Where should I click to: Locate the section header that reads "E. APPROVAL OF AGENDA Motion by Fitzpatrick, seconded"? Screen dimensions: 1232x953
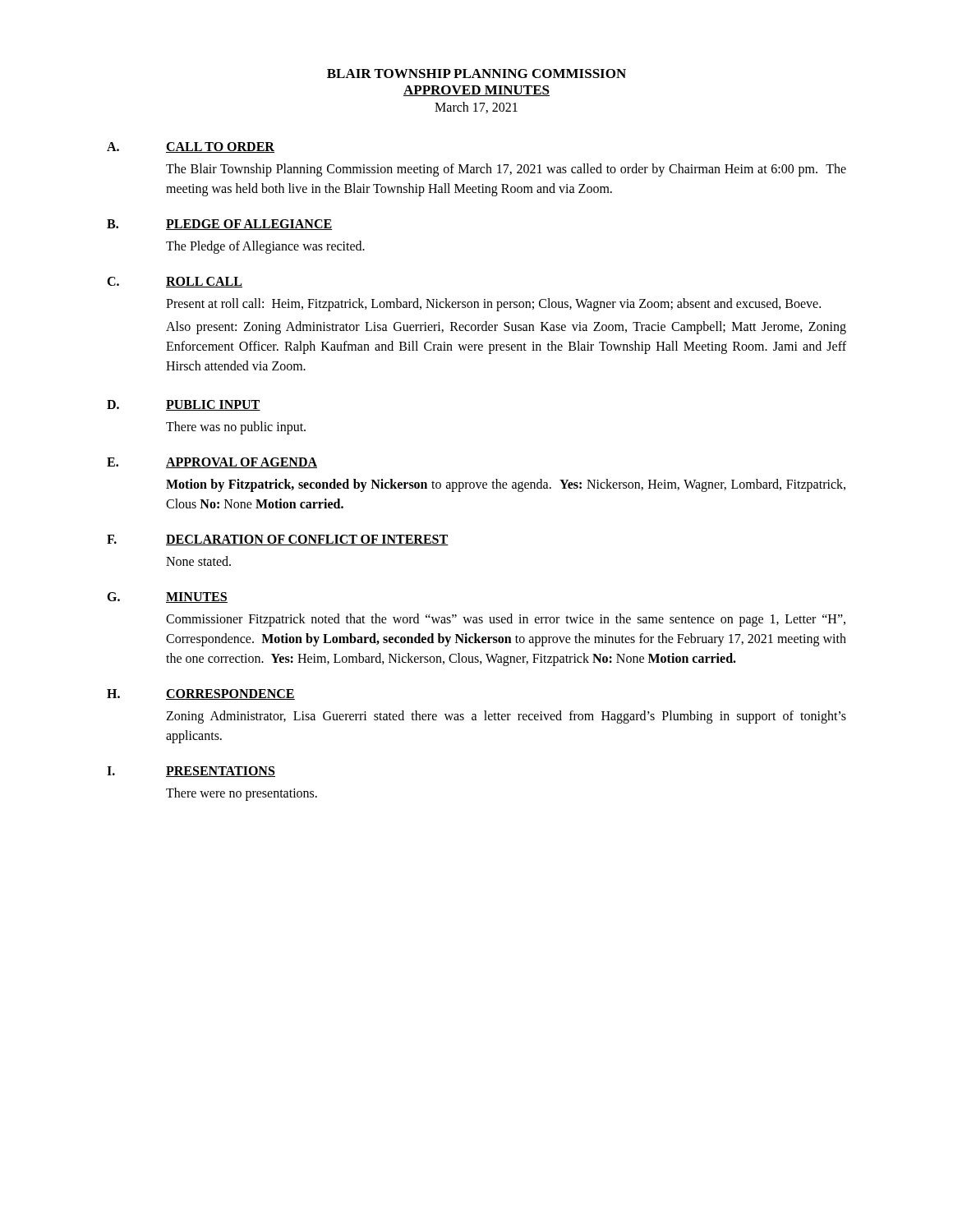pyautogui.click(x=476, y=485)
